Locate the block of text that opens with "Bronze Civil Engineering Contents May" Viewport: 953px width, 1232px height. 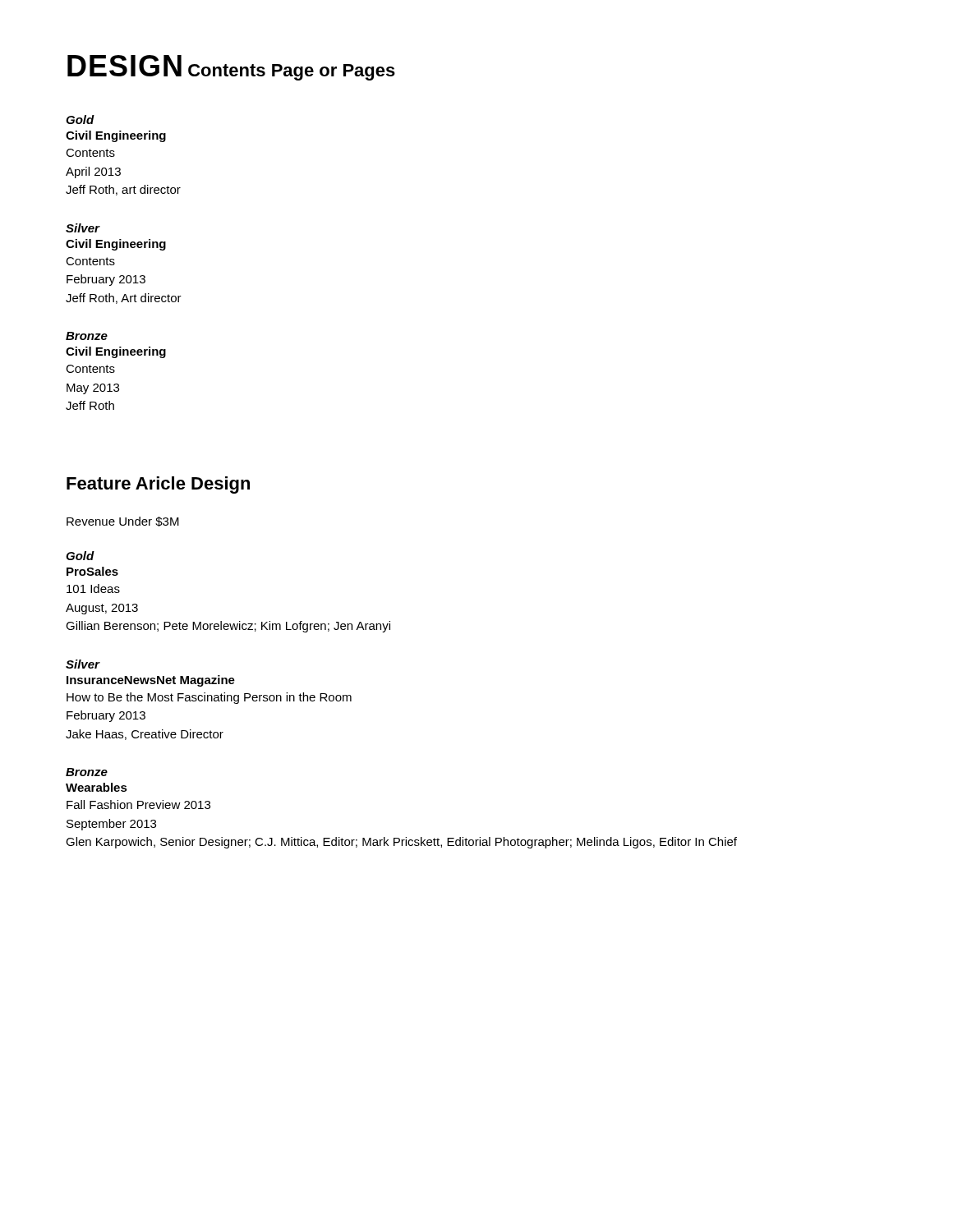87,336
